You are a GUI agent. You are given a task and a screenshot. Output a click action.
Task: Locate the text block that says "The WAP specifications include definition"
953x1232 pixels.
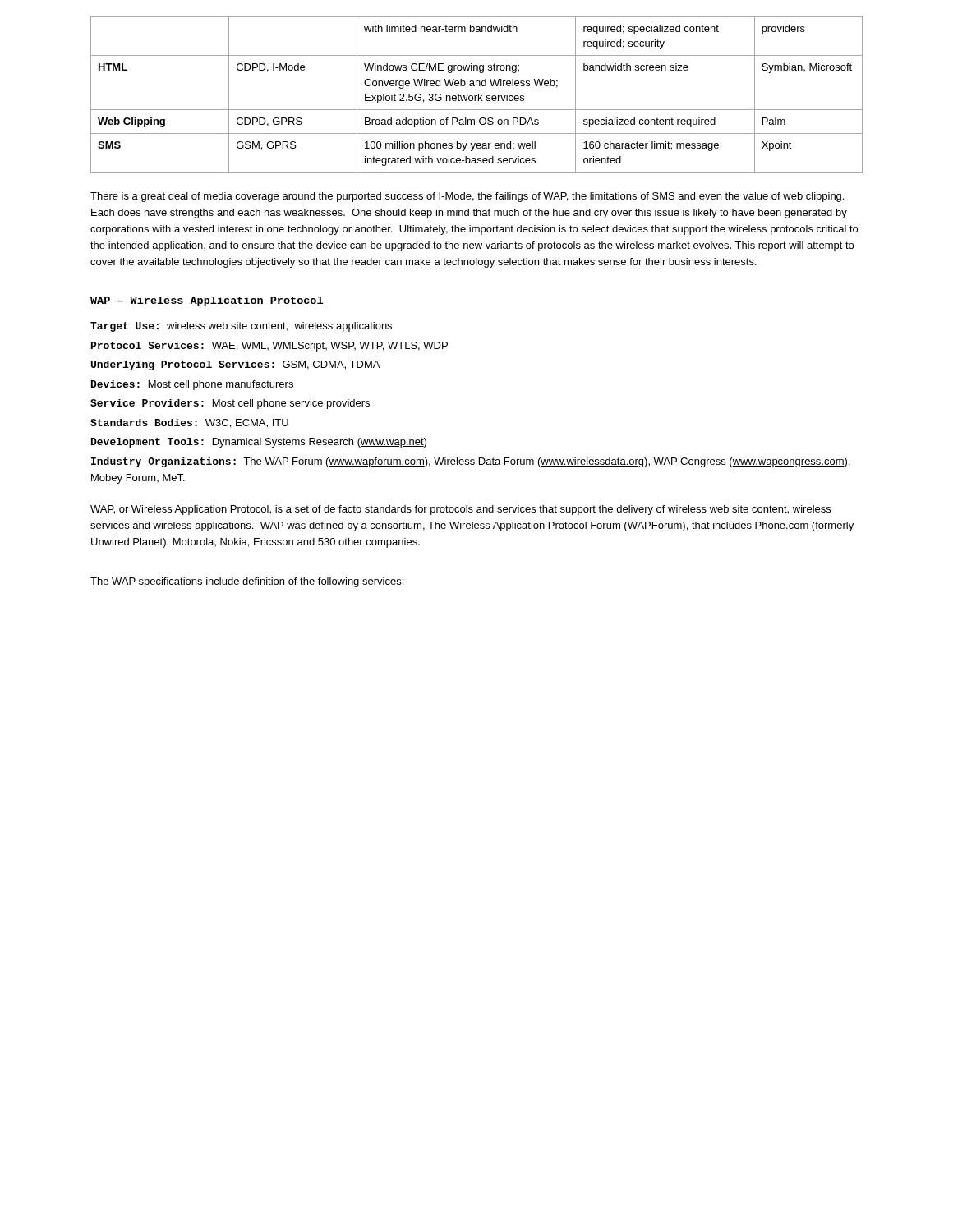click(247, 581)
